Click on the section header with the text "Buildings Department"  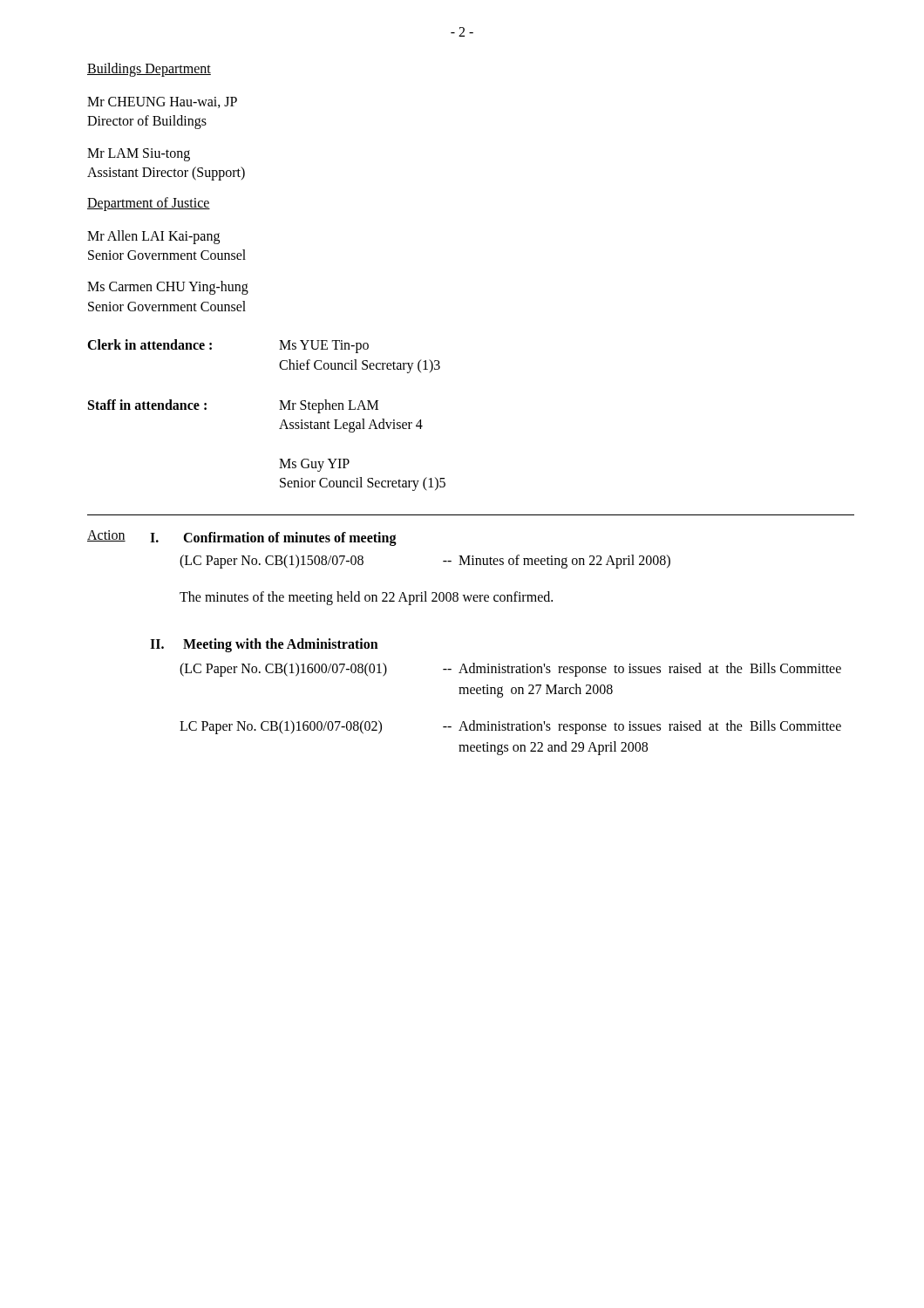click(x=149, y=70)
